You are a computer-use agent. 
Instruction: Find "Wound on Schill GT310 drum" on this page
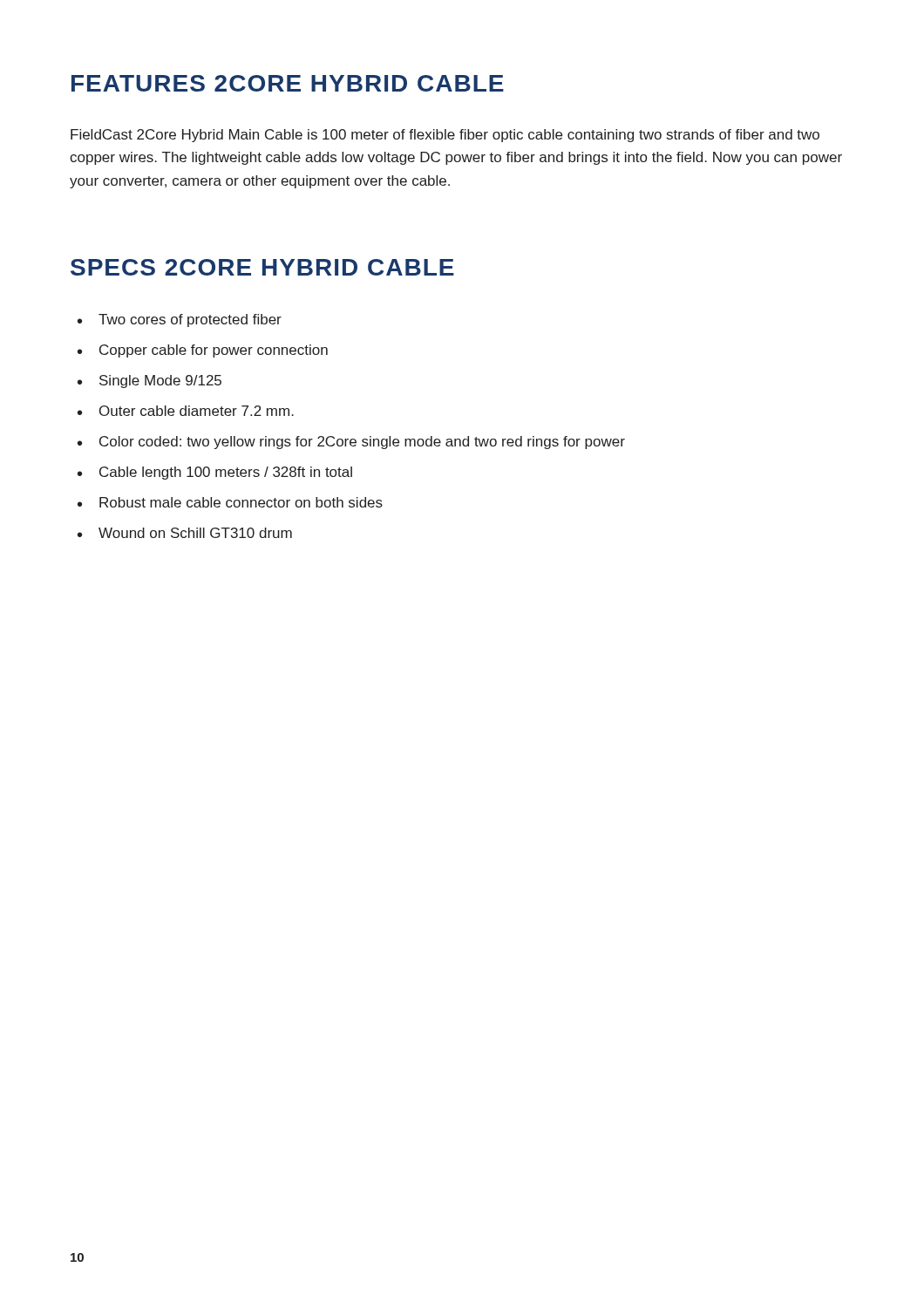tap(185, 533)
